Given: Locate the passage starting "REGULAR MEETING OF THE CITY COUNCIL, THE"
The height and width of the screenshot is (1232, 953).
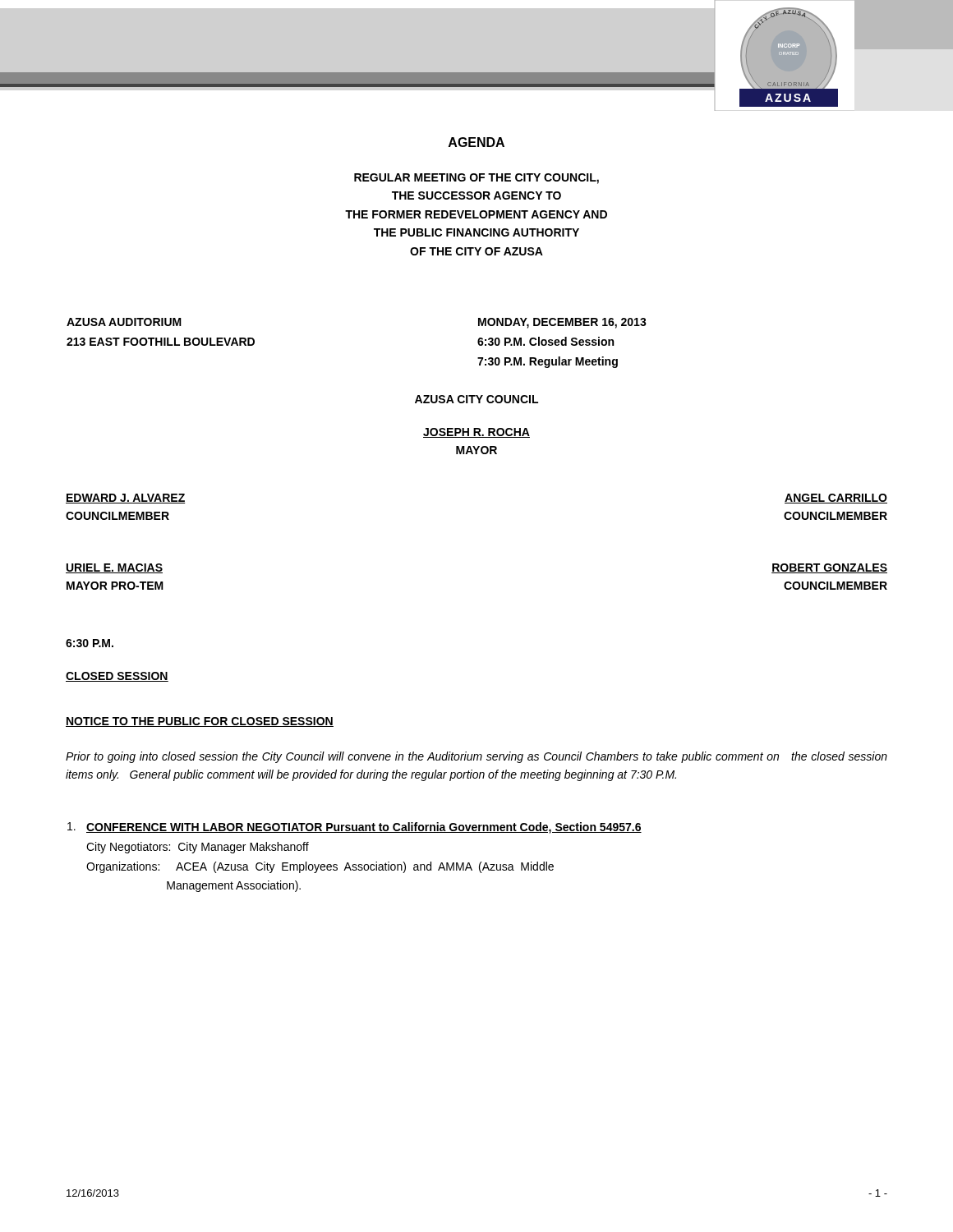Looking at the screenshot, I should (x=476, y=214).
